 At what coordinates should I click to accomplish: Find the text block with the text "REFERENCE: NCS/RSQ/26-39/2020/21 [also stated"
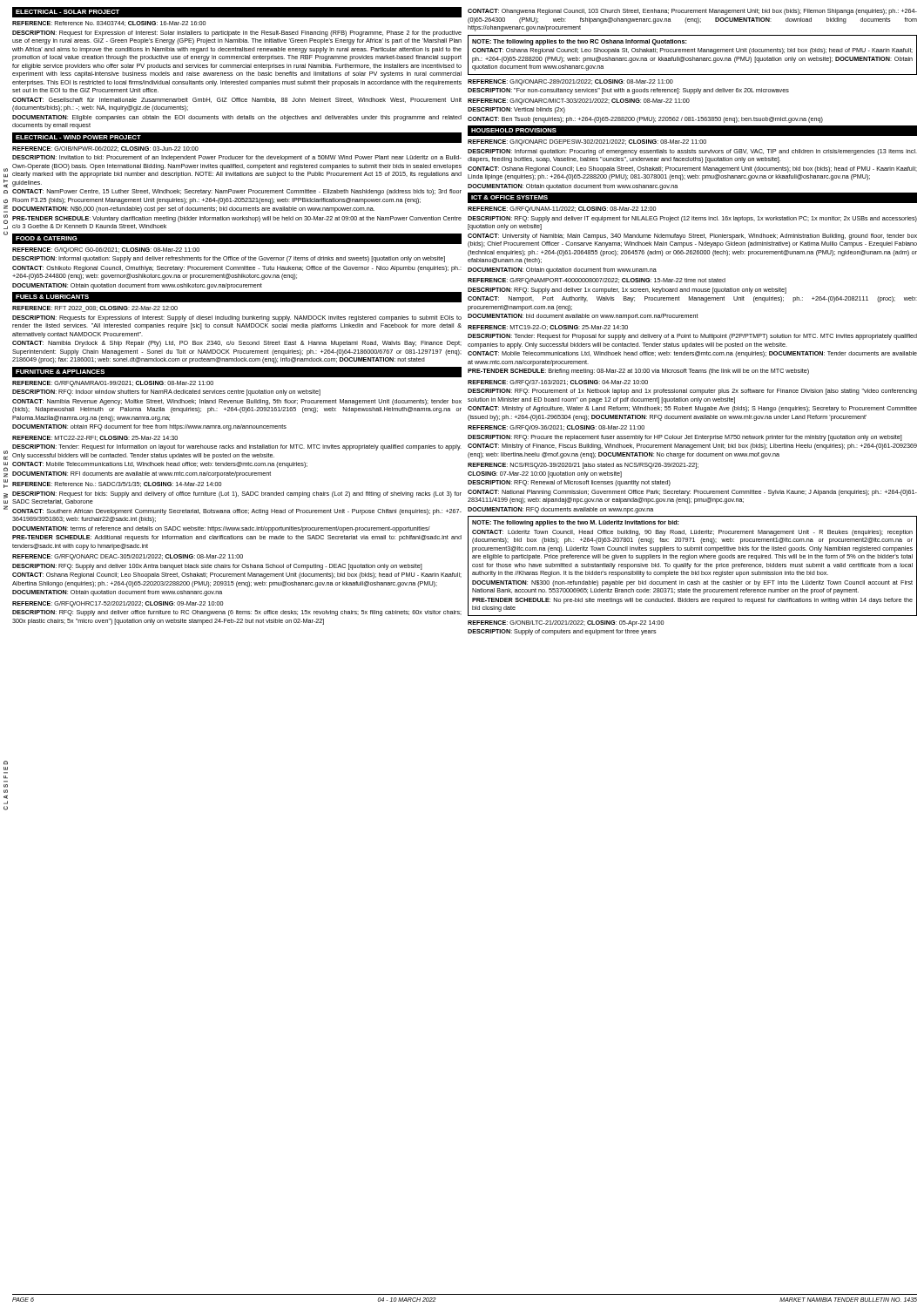692,487
